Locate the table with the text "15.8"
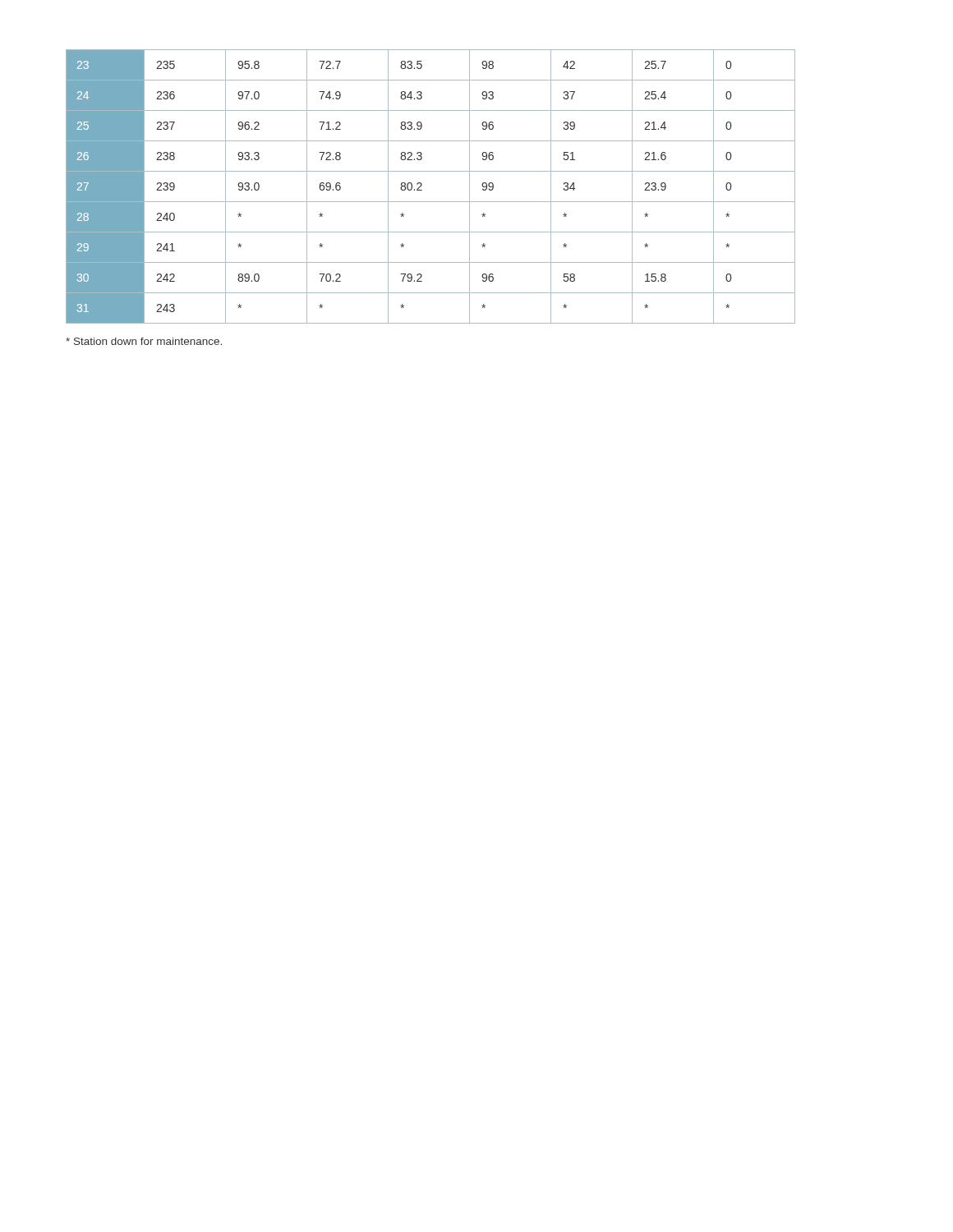 pos(468,186)
